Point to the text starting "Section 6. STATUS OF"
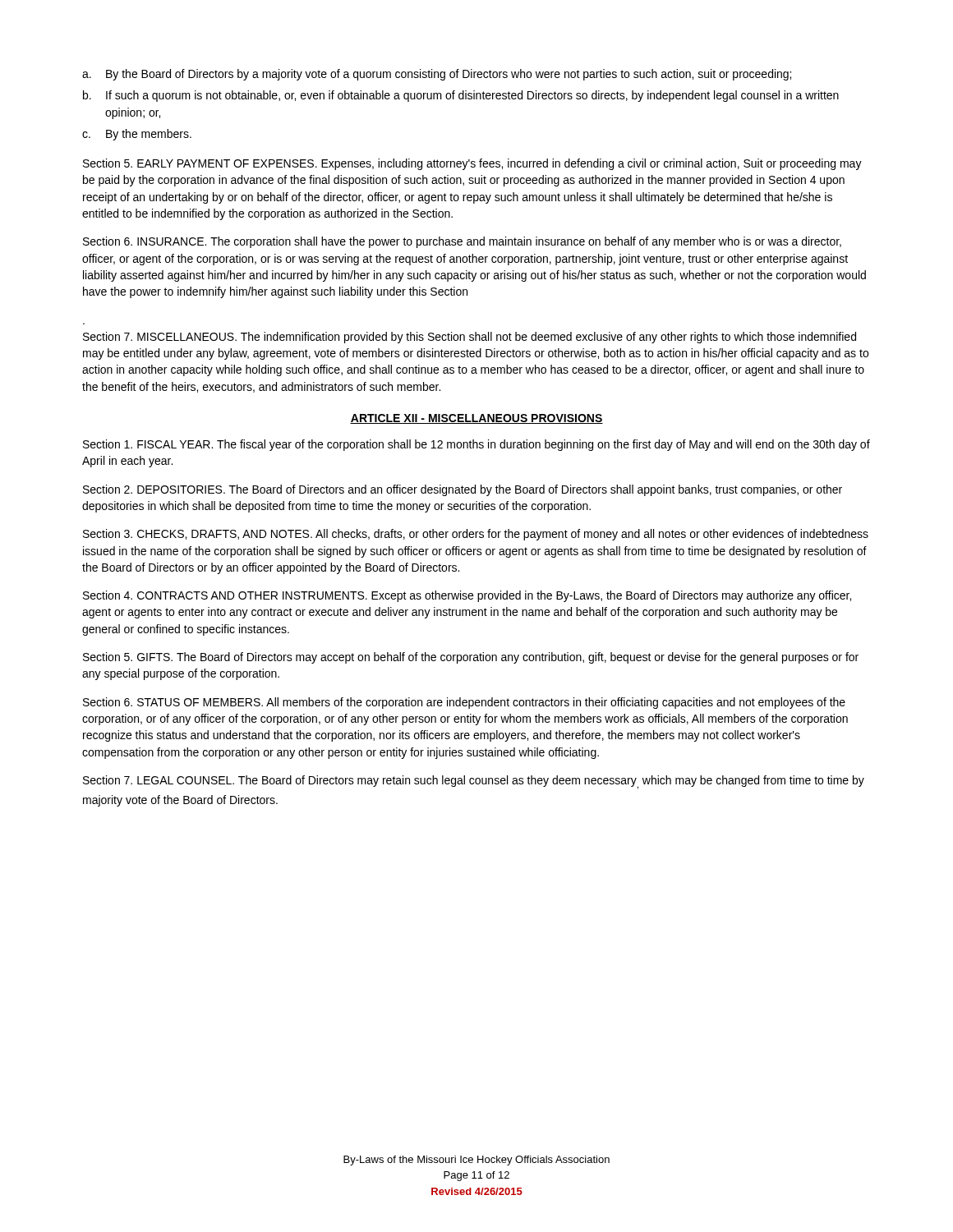Viewport: 953px width, 1232px height. tap(465, 727)
